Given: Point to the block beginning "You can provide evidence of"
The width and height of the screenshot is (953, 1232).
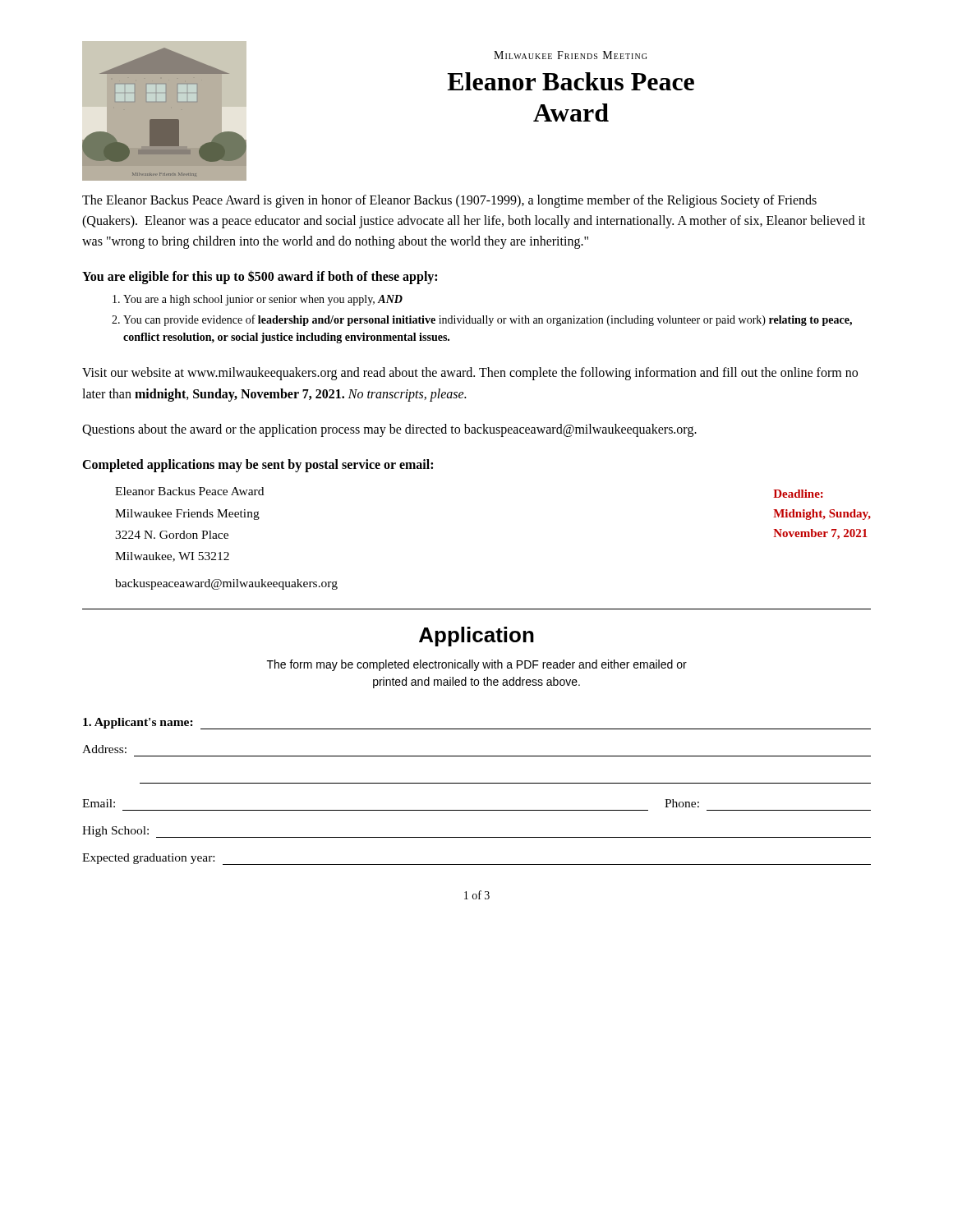Looking at the screenshot, I should 489,329.
